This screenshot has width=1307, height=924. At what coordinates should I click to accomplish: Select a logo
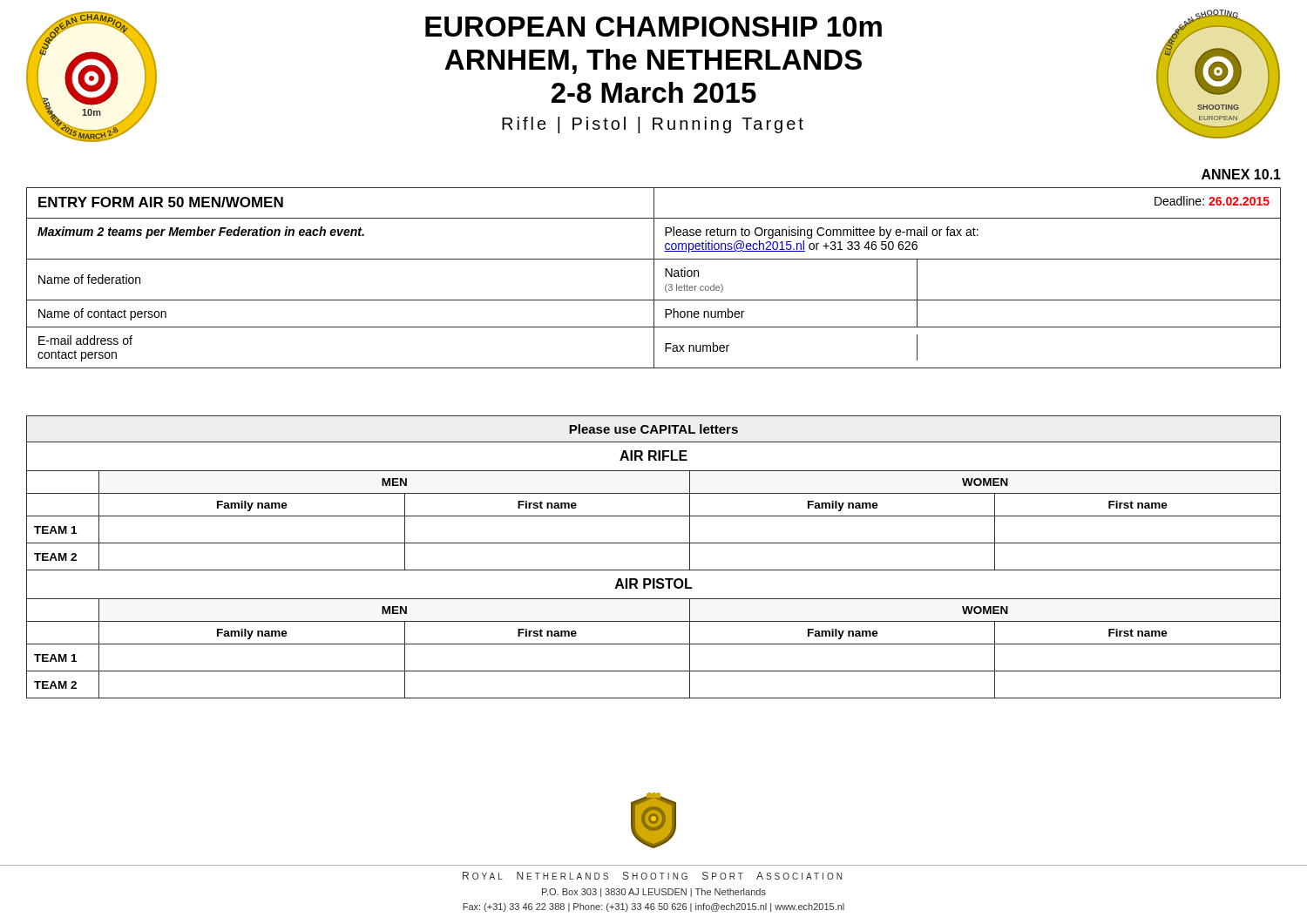point(654,823)
